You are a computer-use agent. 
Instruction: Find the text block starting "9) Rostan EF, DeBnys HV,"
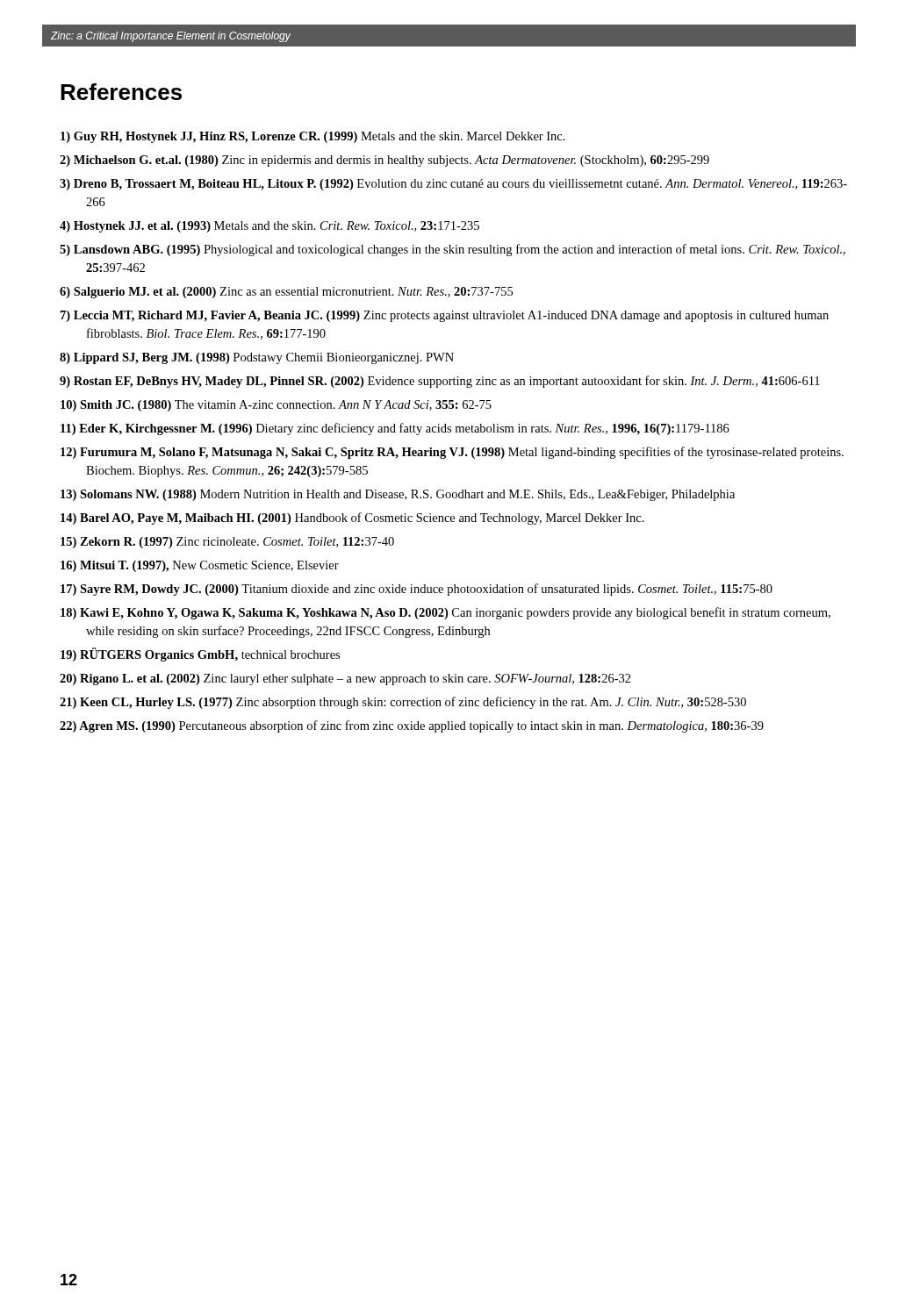[x=440, y=381]
